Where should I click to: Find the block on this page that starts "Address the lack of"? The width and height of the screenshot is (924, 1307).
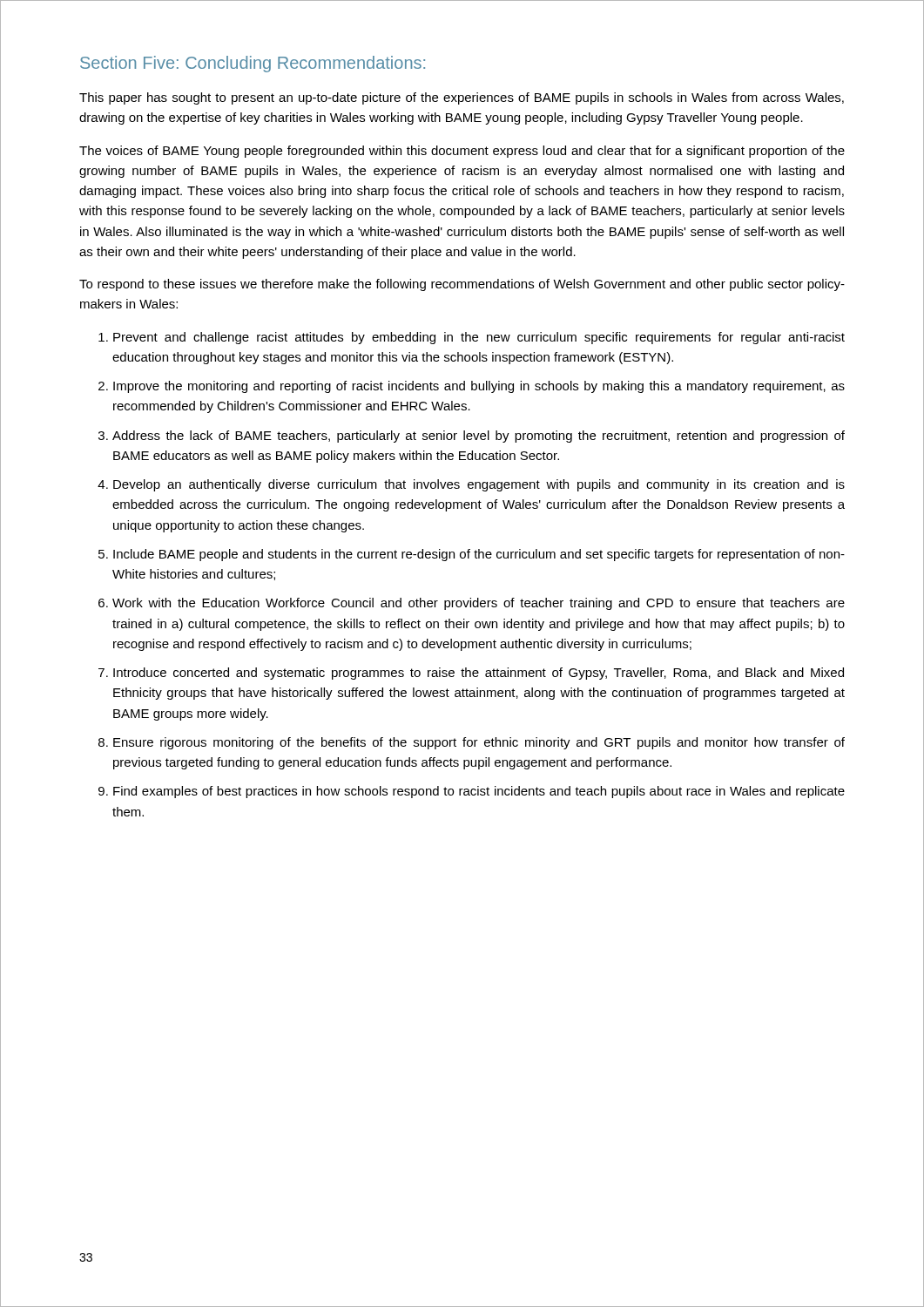tap(479, 445)
